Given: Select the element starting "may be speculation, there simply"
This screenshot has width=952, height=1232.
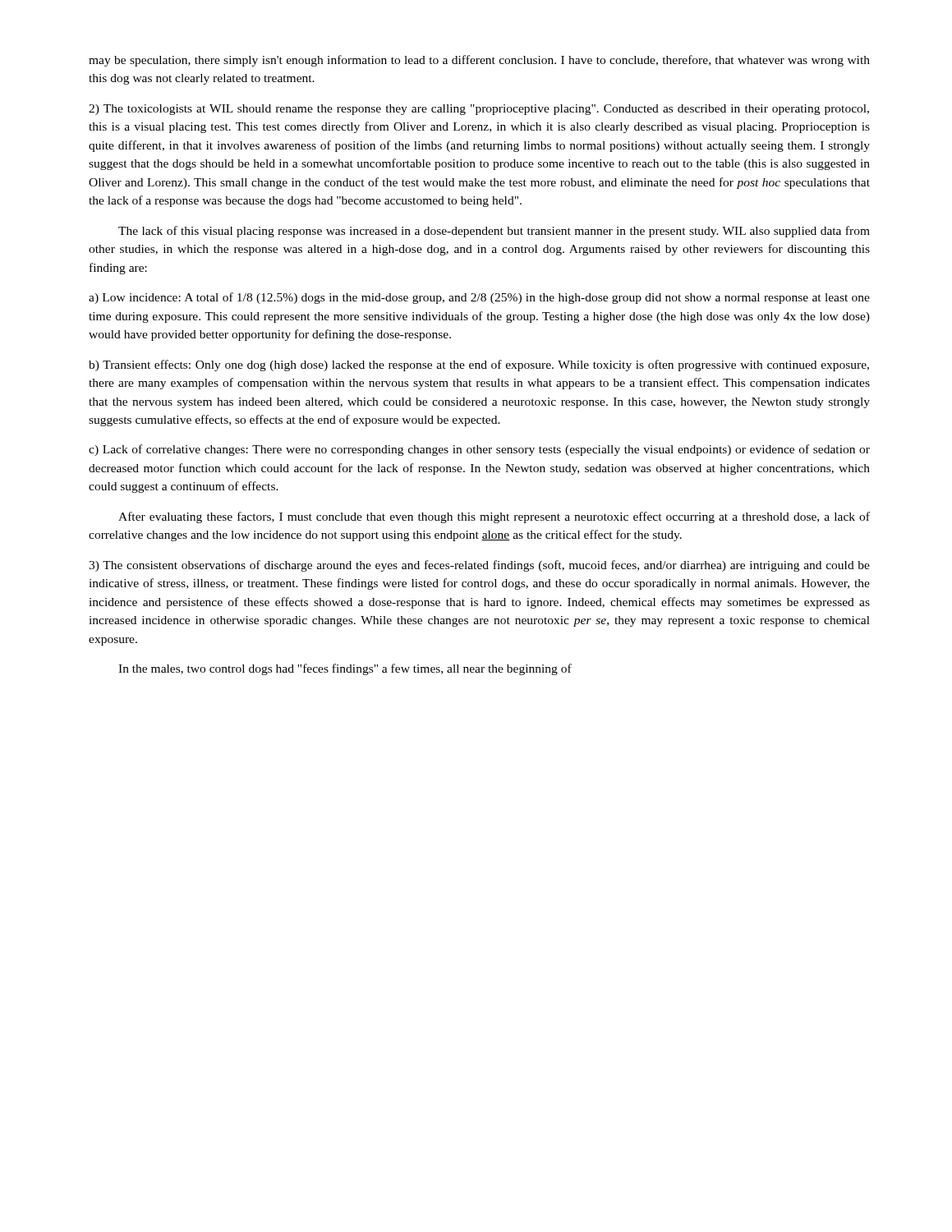Looking at the screenshot, I should click(x=479, y=69).
